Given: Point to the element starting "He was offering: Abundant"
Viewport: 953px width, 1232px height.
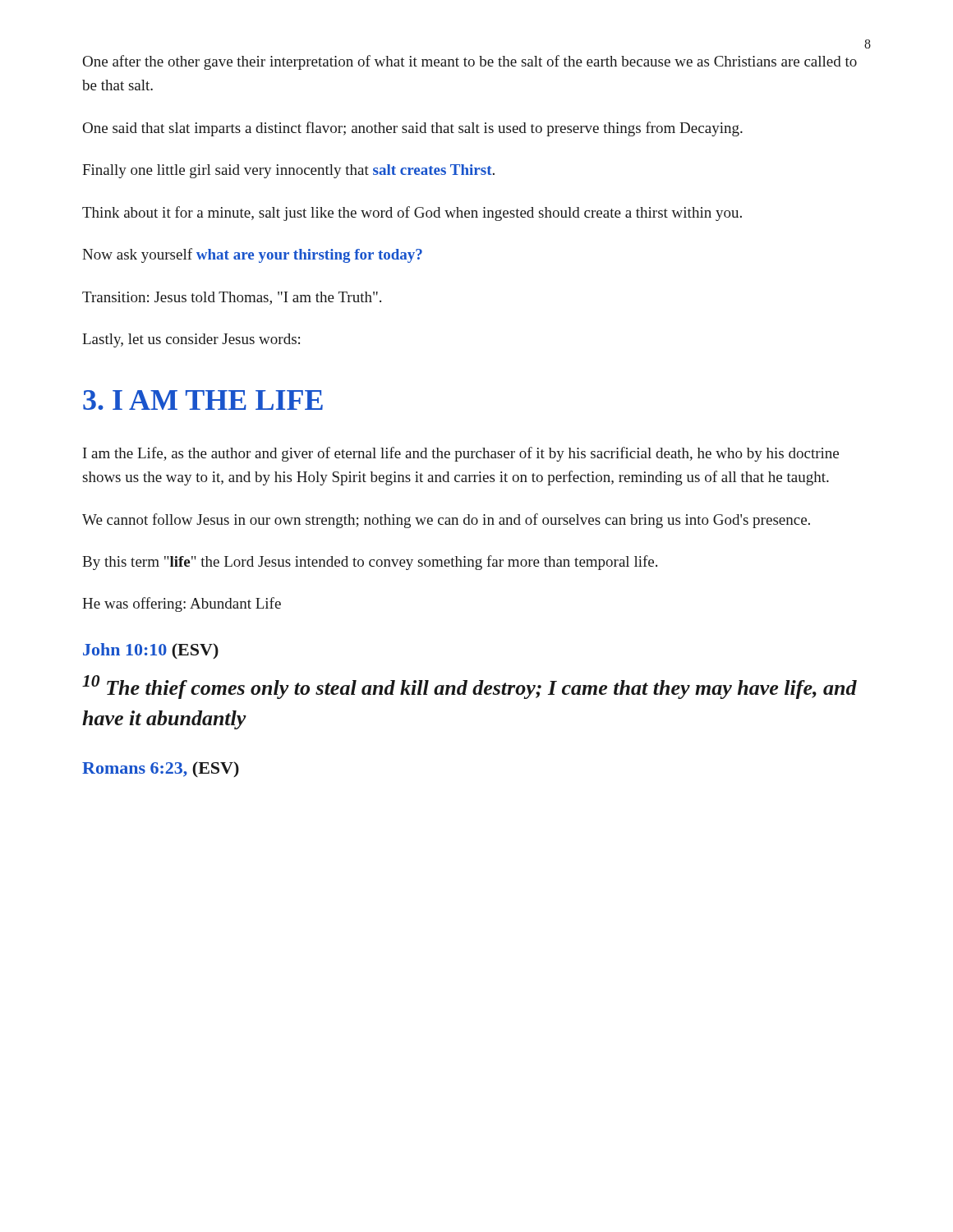Looking at the screenshot, I should 182,604.
